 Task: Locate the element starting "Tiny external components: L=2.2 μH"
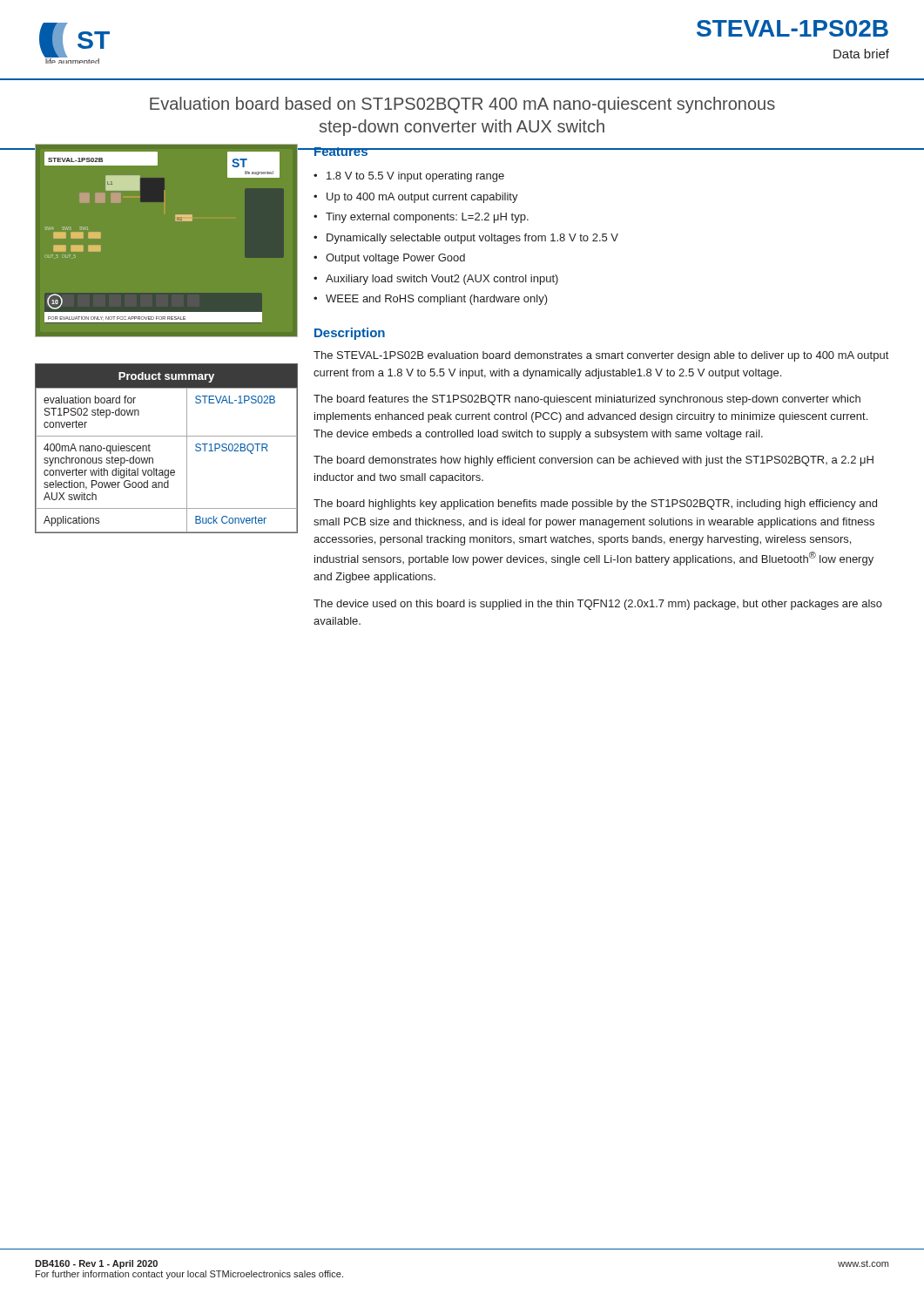pos(427,217)
